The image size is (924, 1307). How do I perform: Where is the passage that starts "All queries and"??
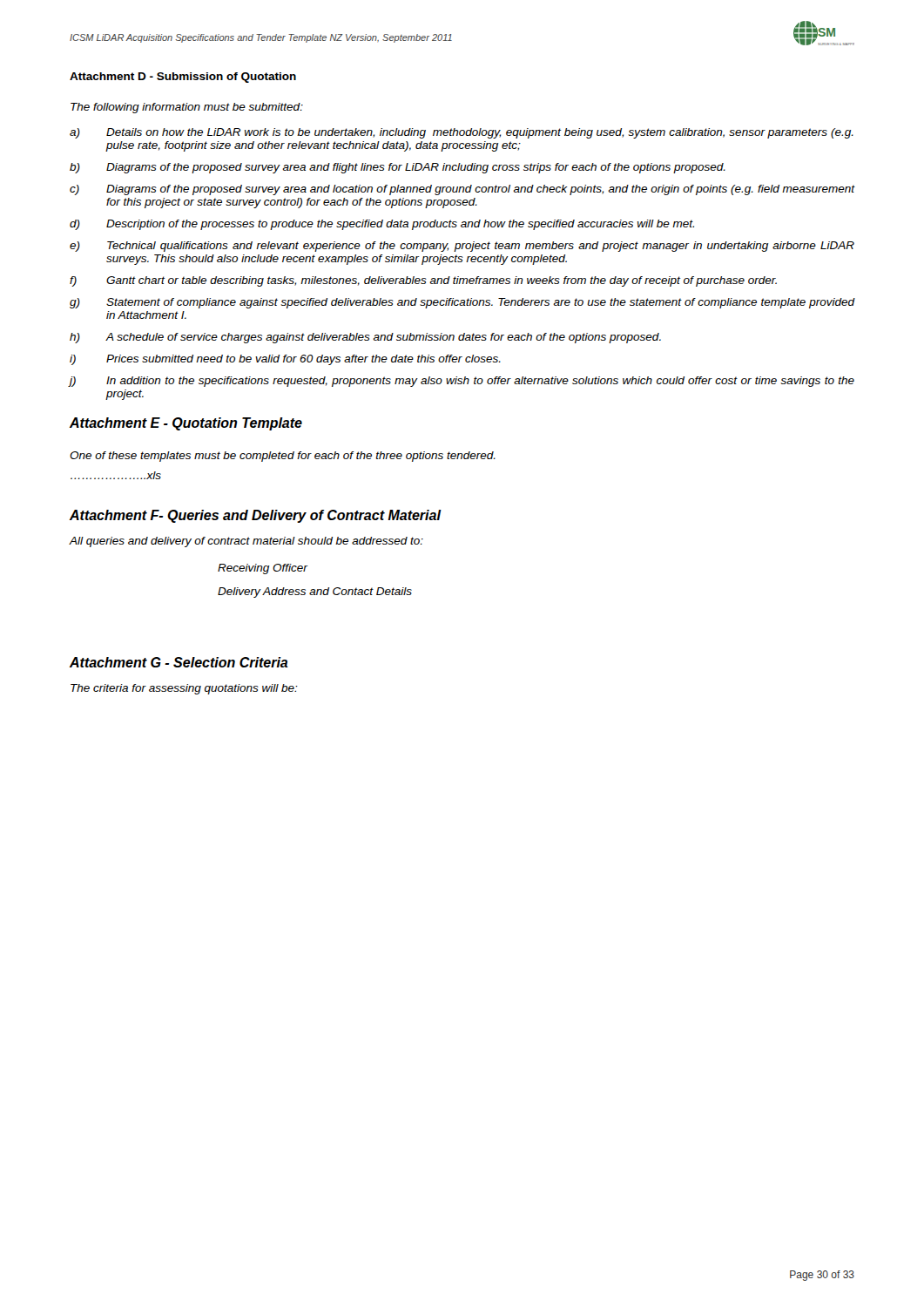(x=246, y=541)
